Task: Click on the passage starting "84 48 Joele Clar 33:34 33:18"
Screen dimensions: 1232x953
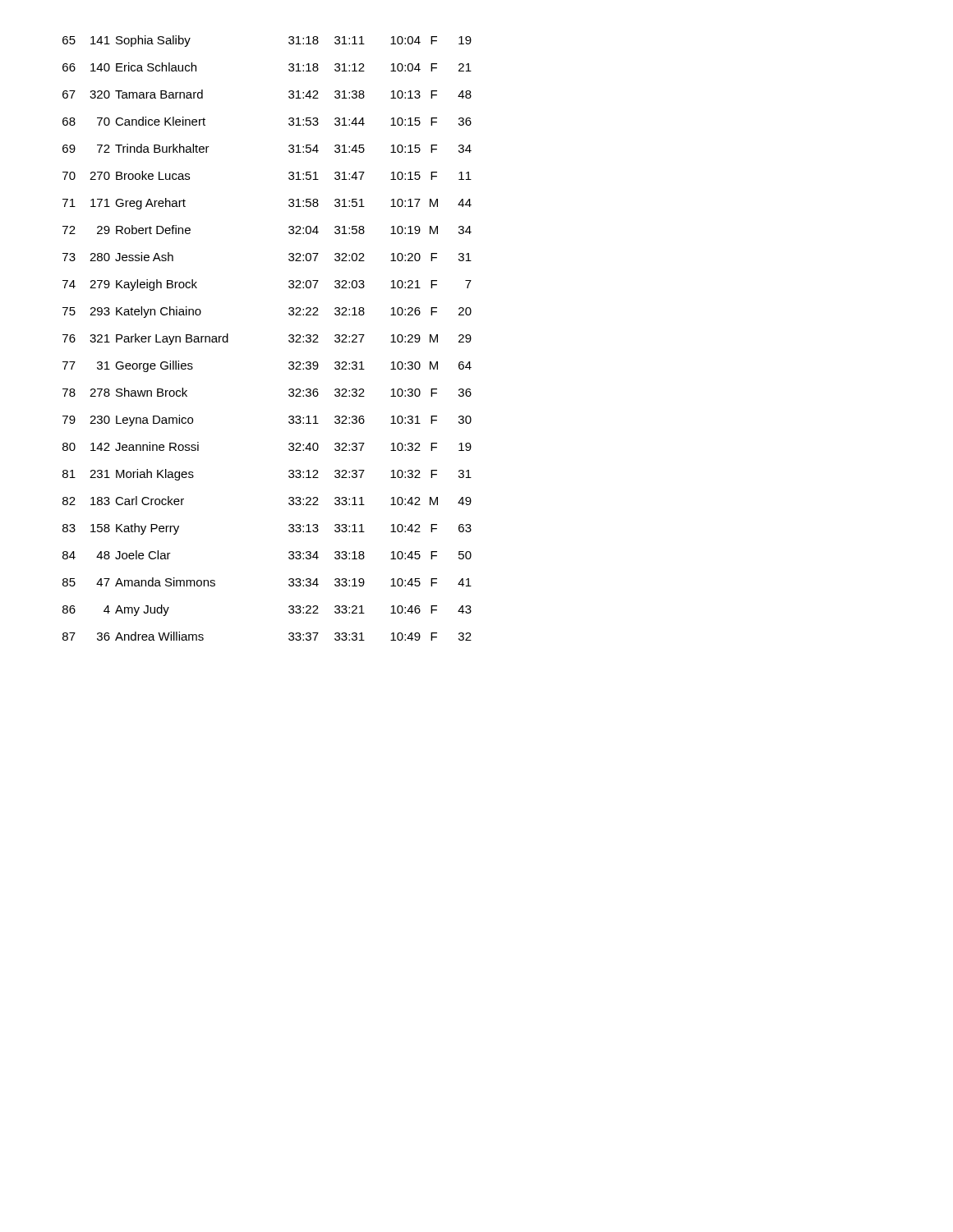Action: coord(132,554)
